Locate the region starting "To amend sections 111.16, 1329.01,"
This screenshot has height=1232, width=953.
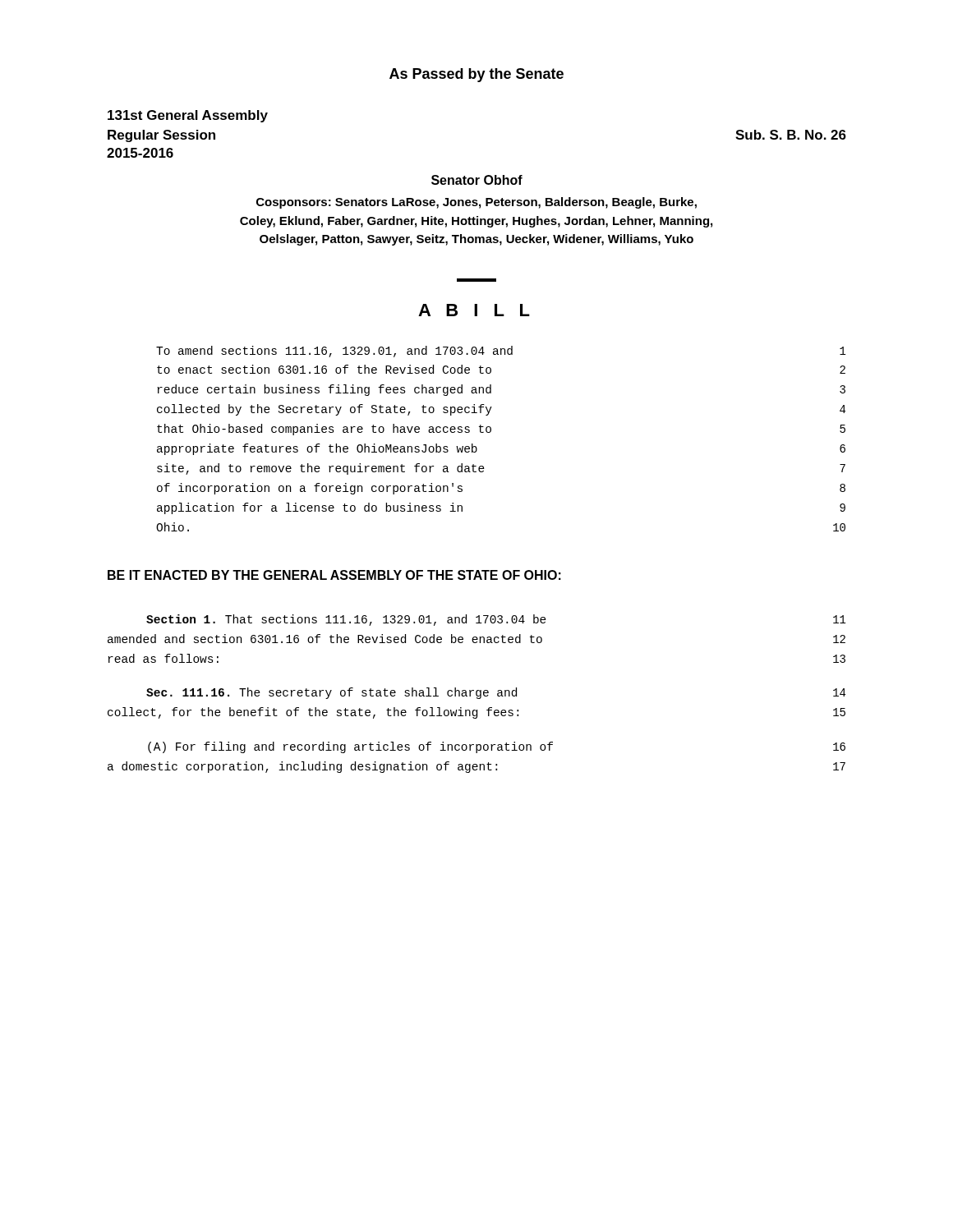click(476, 440)
